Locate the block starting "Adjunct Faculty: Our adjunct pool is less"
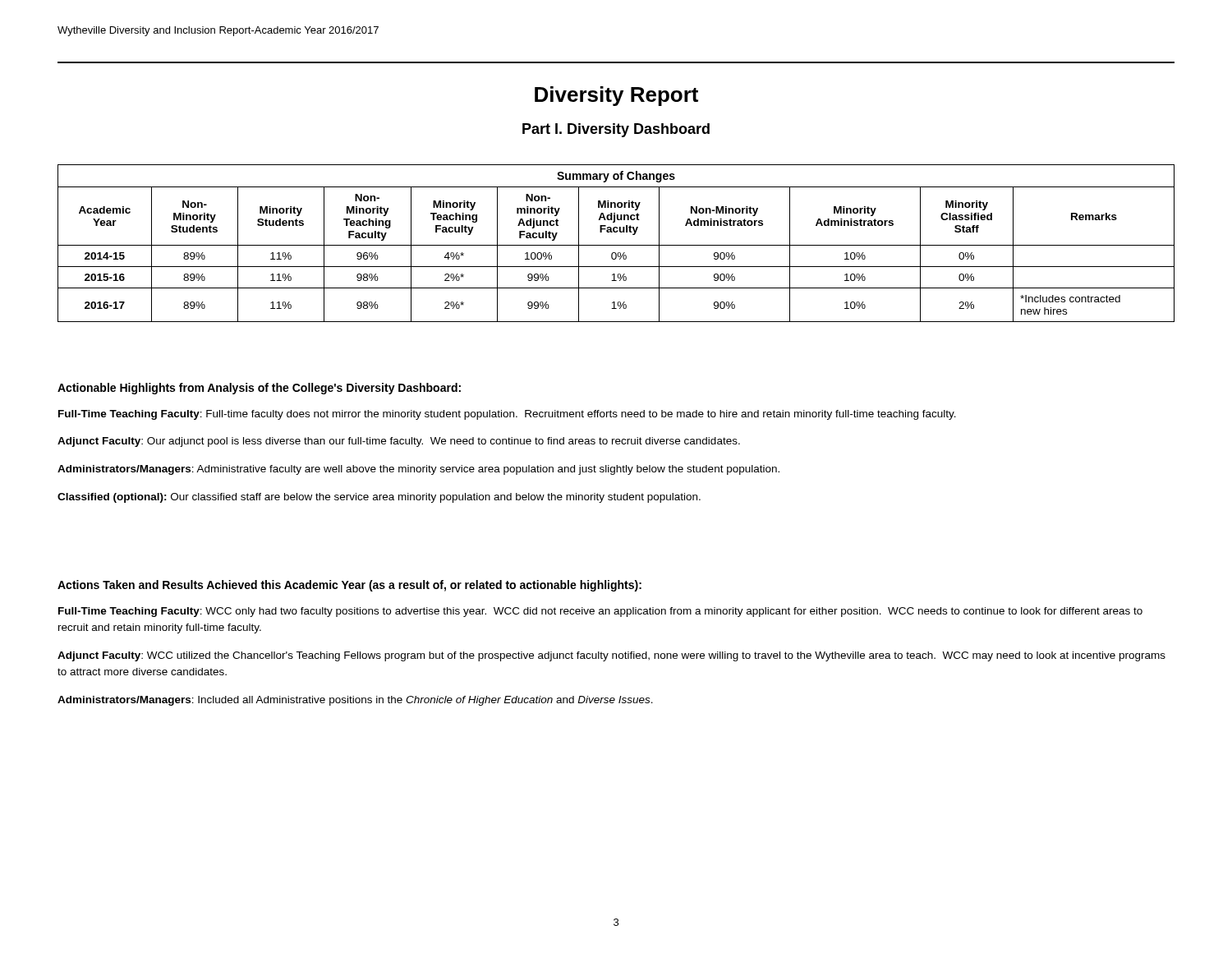 tap(616, 441)
